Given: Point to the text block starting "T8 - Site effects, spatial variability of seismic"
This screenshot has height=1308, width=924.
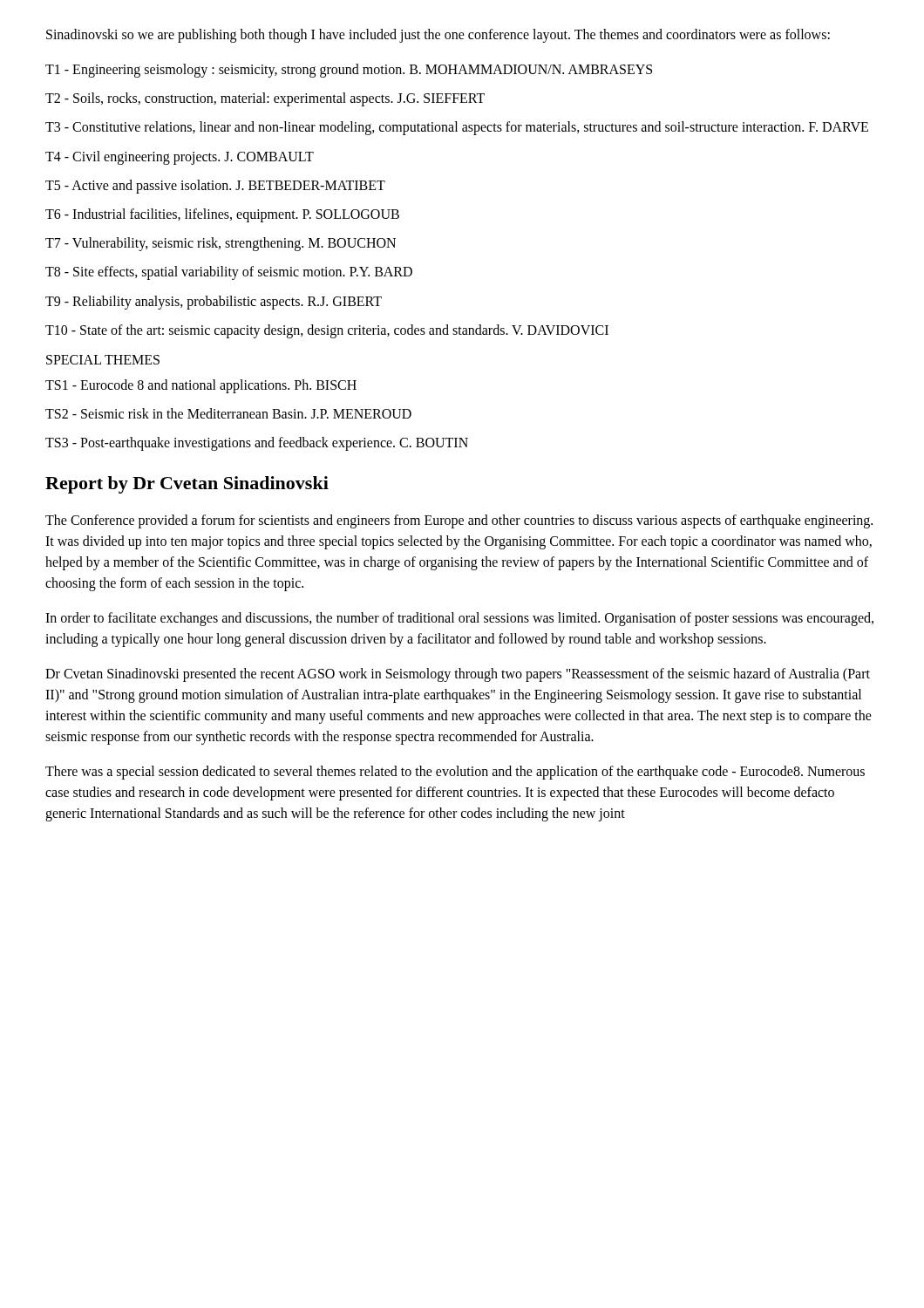Looking at the screenshot, I should [x=229, y=272].
